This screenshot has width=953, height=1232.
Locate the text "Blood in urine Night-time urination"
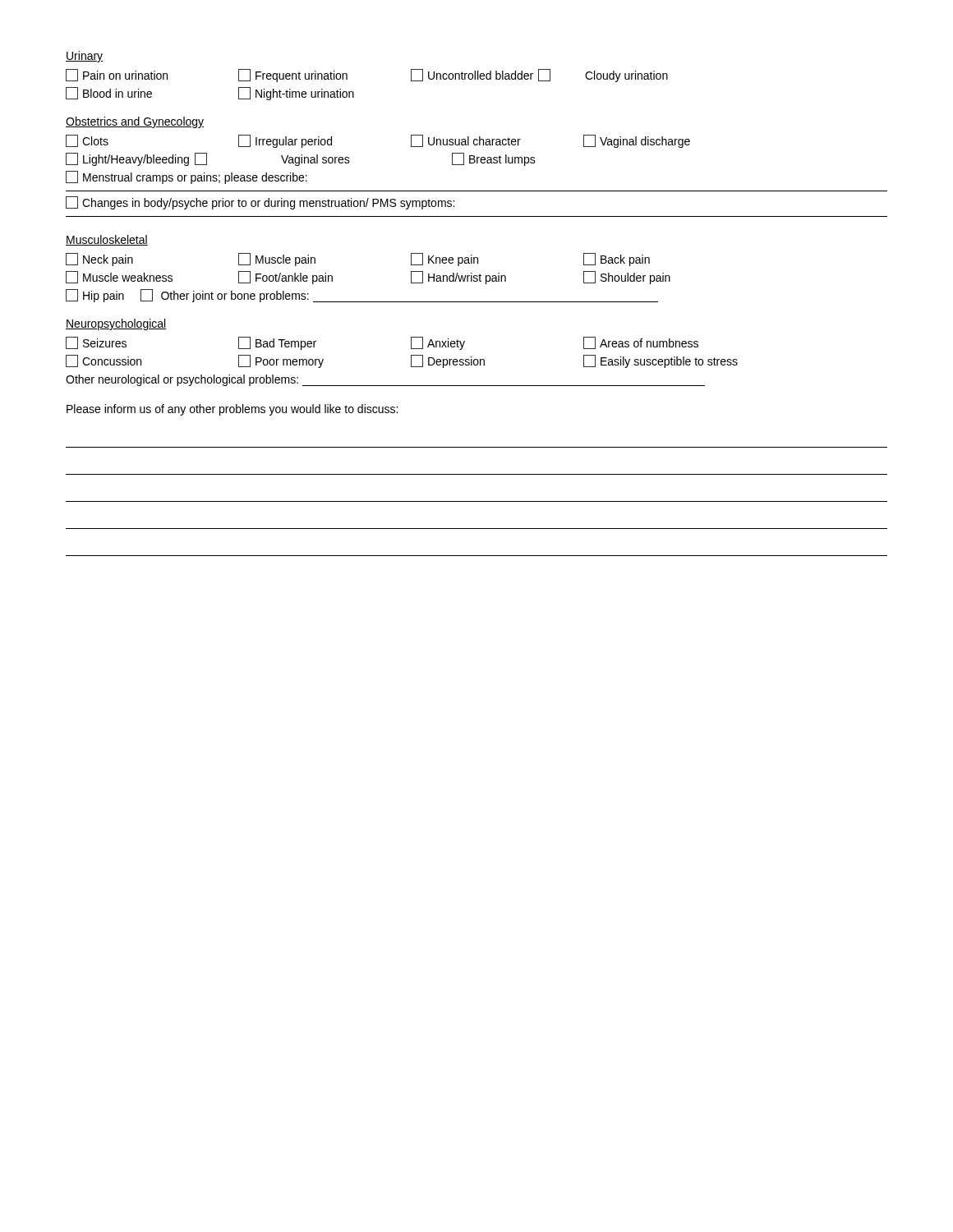(x=238, y=94)
